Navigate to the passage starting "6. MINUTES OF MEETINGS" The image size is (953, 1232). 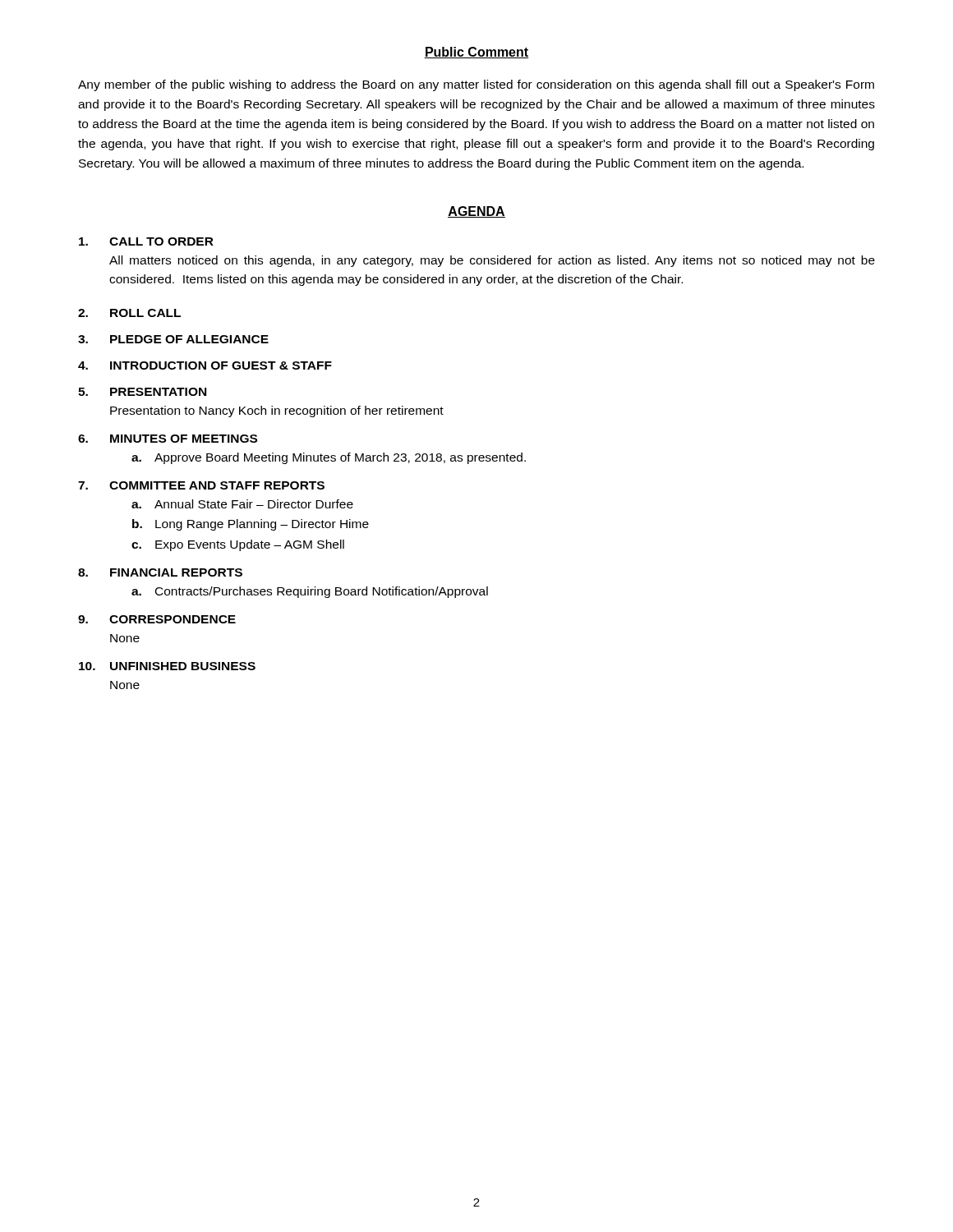(x=168, y=438)
